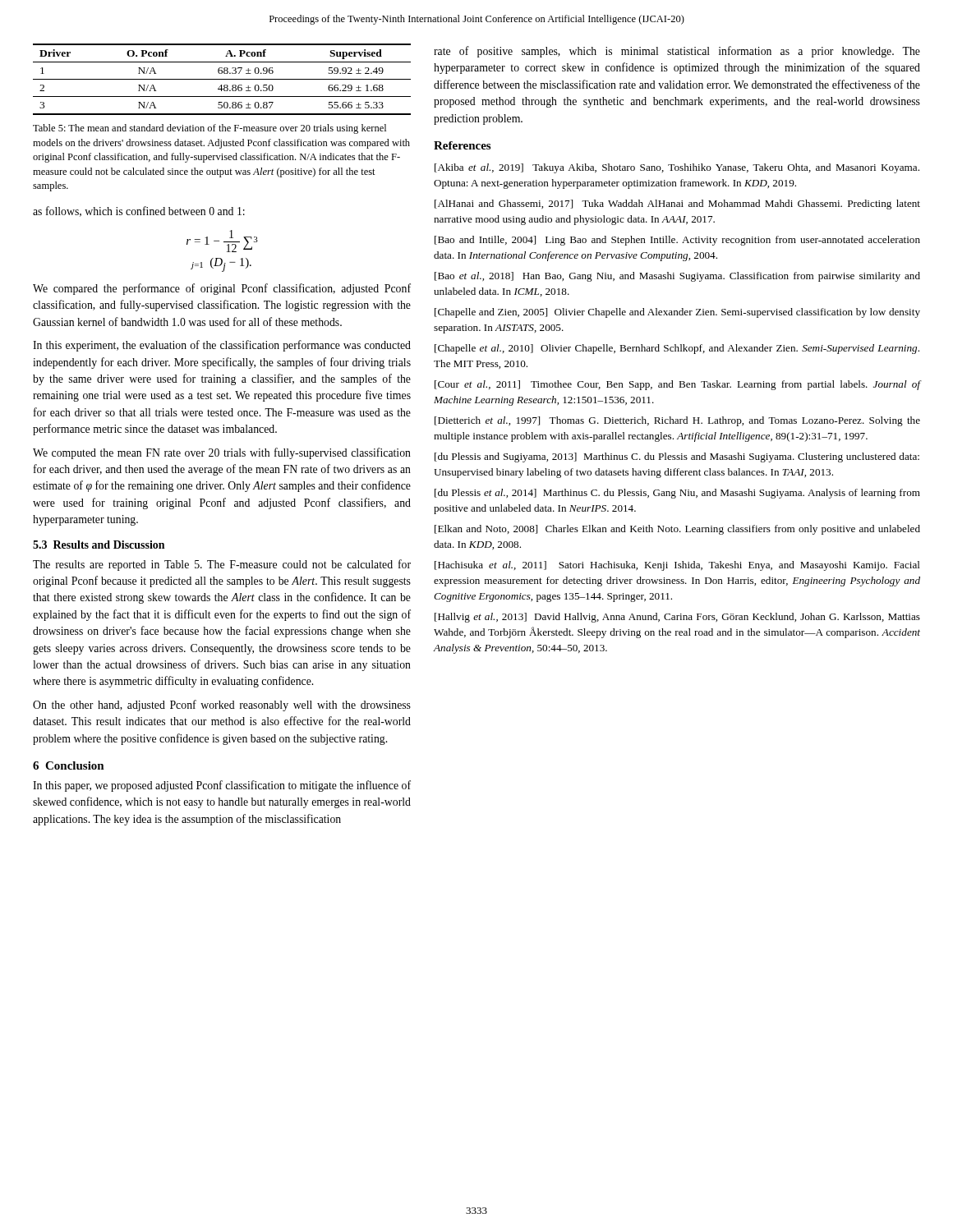Point to the block starting "We compared the"

coord(222,305)
